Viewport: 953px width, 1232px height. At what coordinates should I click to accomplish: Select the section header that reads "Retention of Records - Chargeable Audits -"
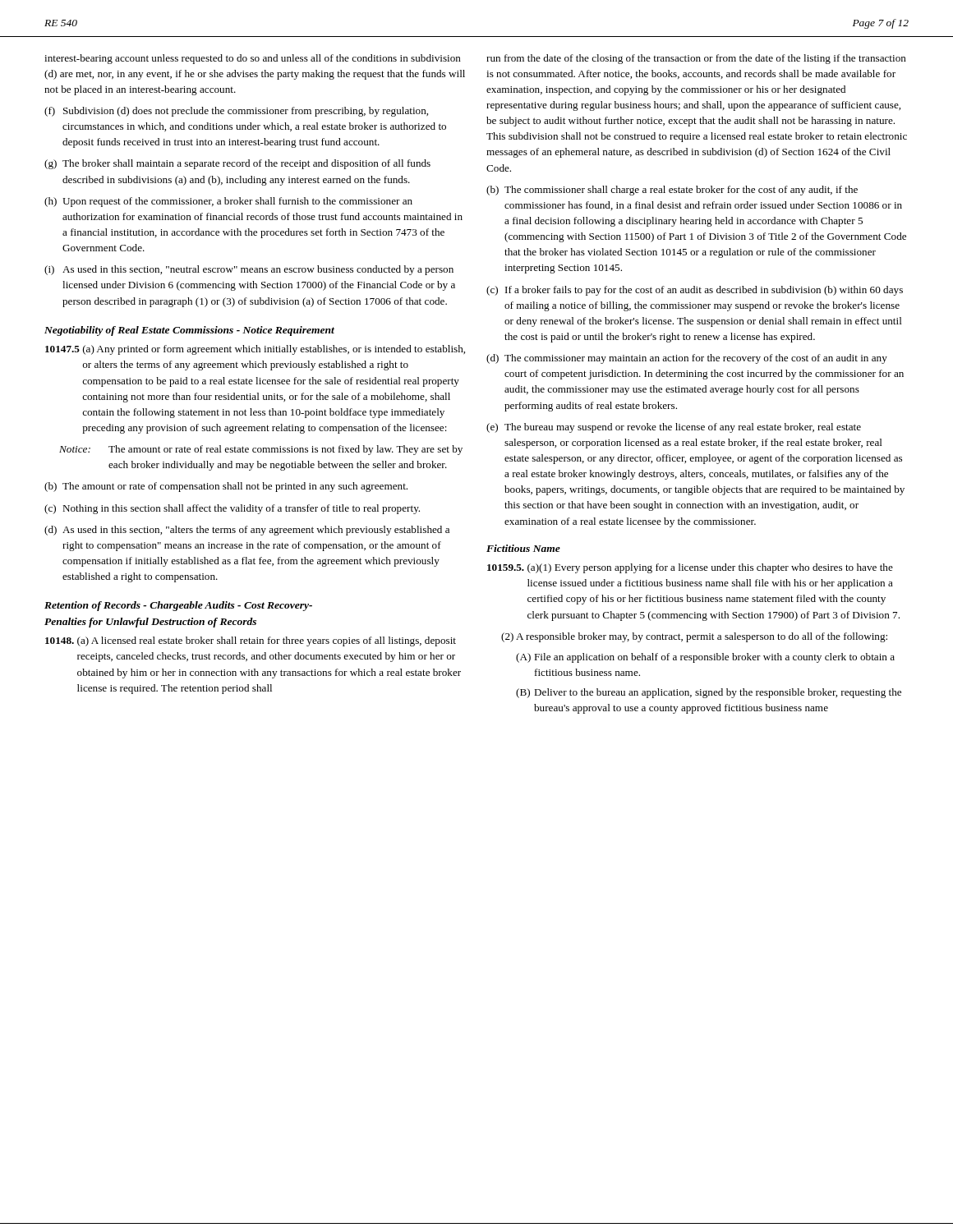178,613
